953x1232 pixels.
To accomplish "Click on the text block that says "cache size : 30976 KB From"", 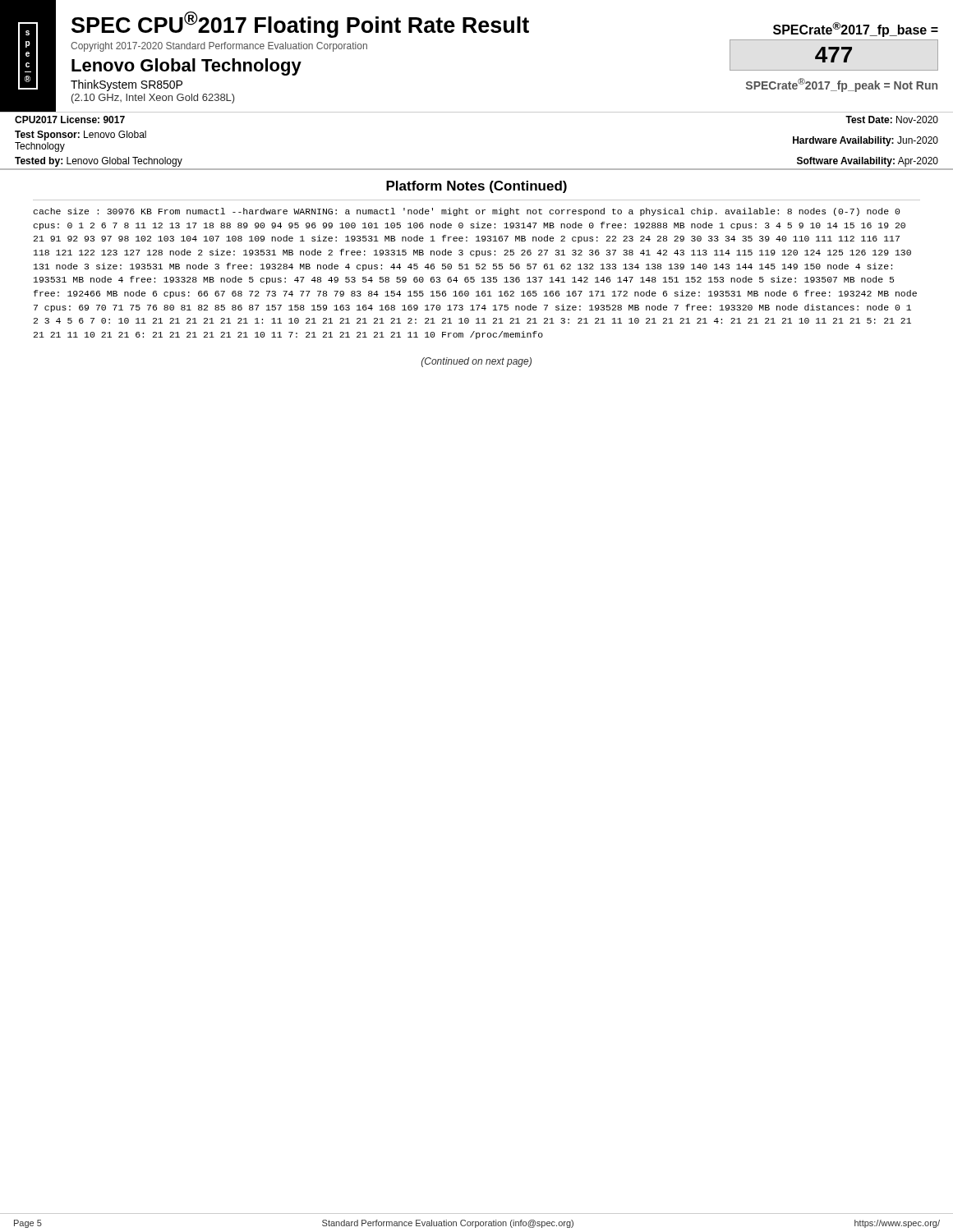I will [475, 273].
